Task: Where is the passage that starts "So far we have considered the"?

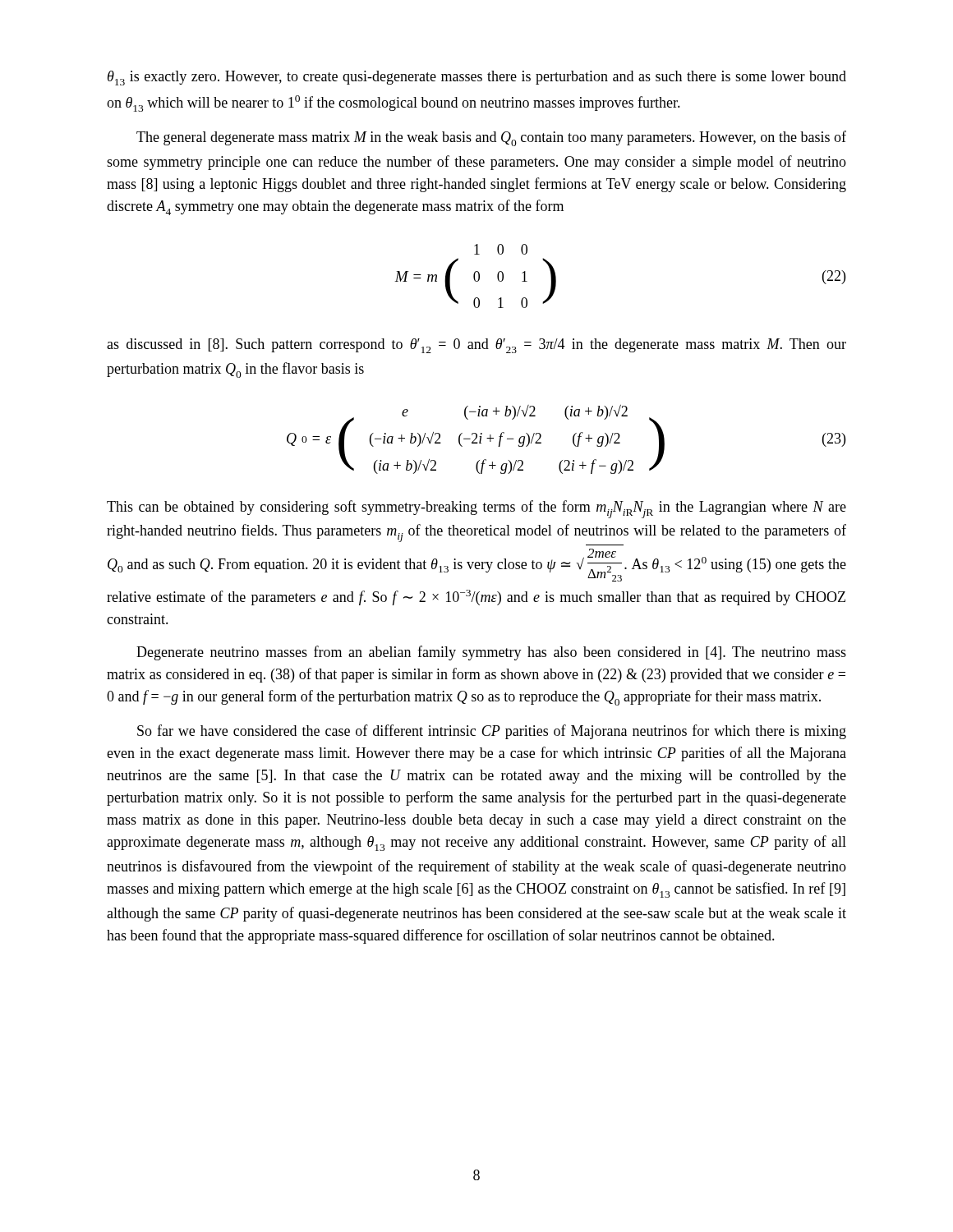Action: coord(476,833)
